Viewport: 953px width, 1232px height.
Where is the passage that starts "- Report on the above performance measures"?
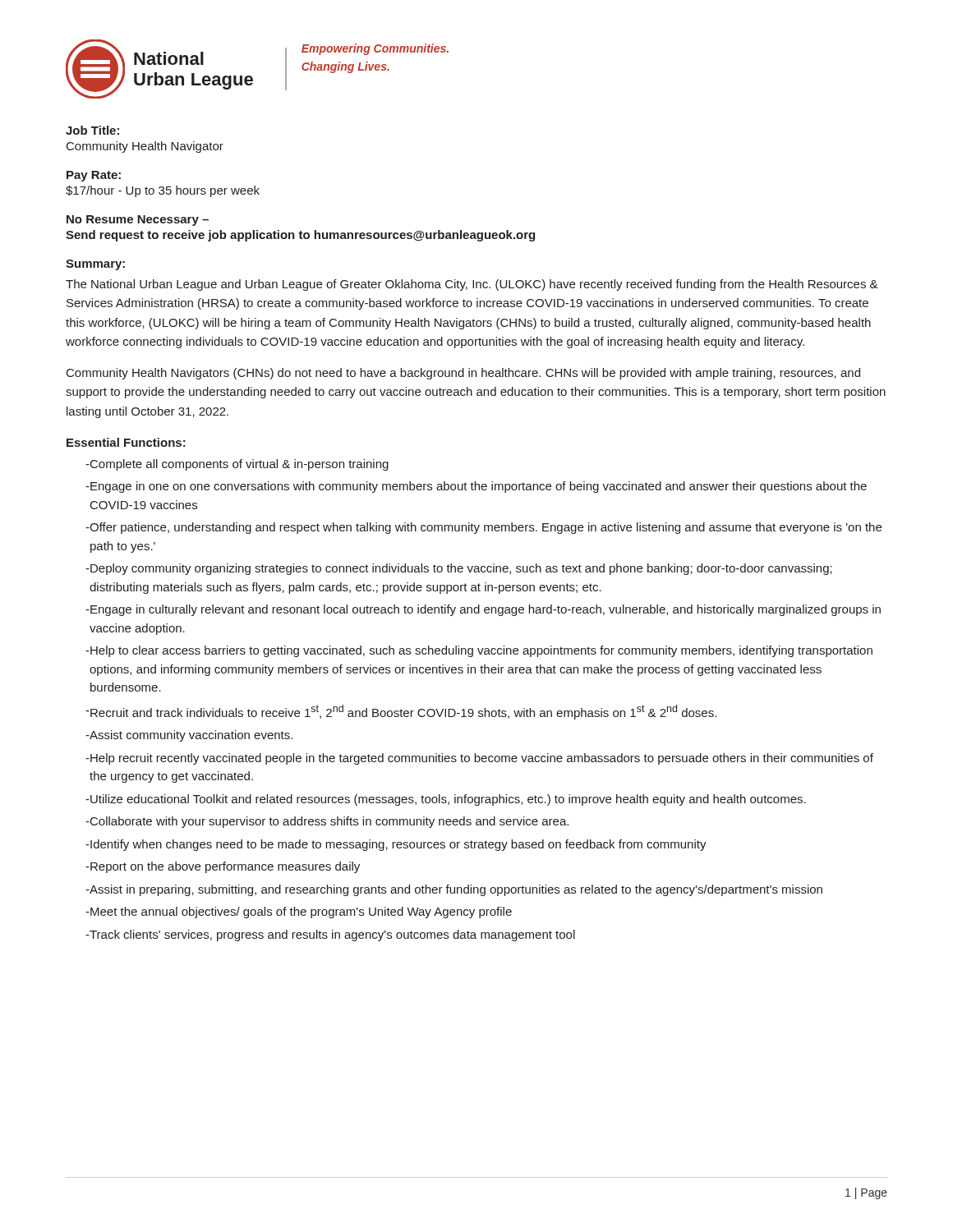click(x=223, y=867)
